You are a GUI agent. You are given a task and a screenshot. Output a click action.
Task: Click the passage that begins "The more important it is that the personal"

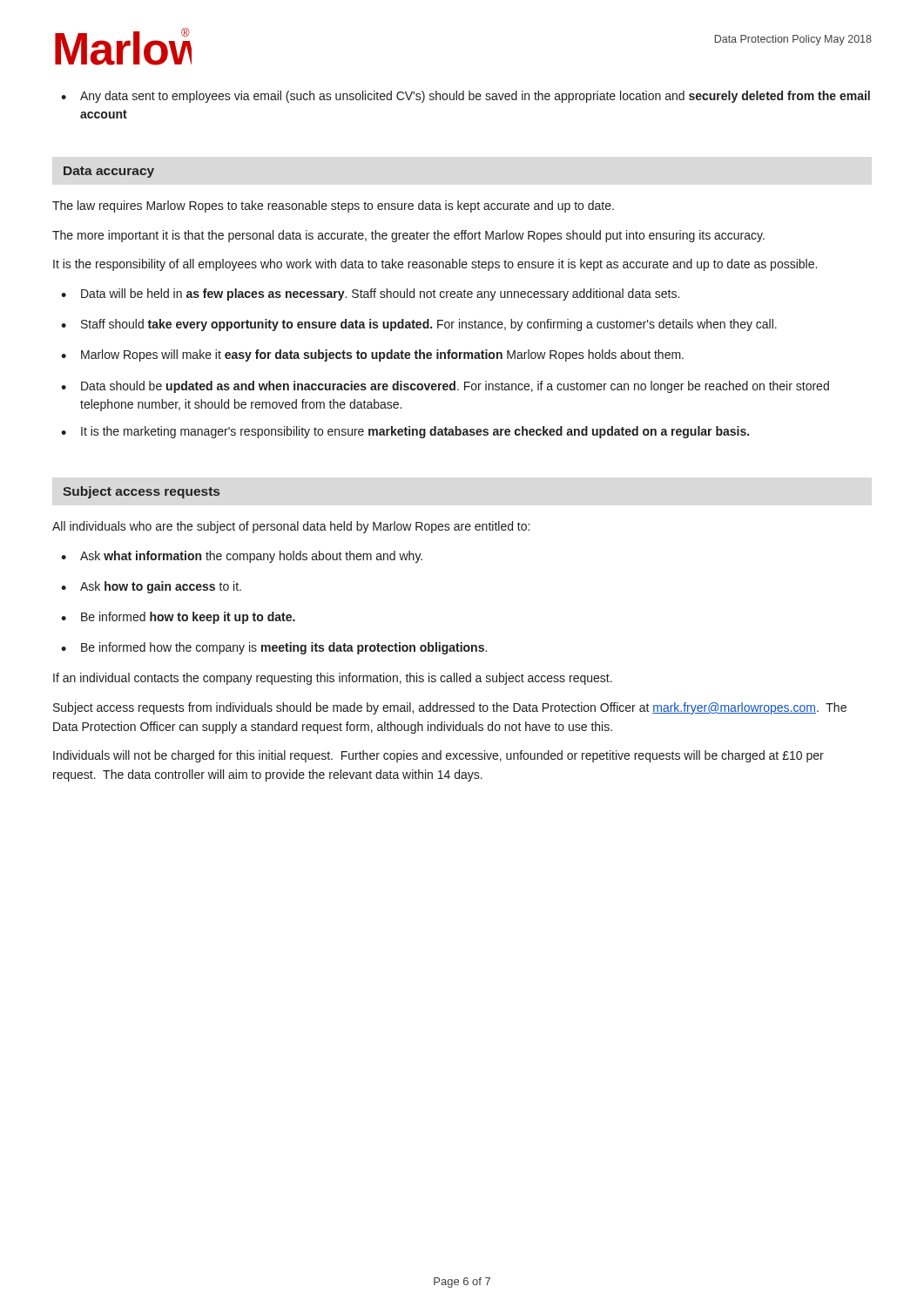click(409, 235)
